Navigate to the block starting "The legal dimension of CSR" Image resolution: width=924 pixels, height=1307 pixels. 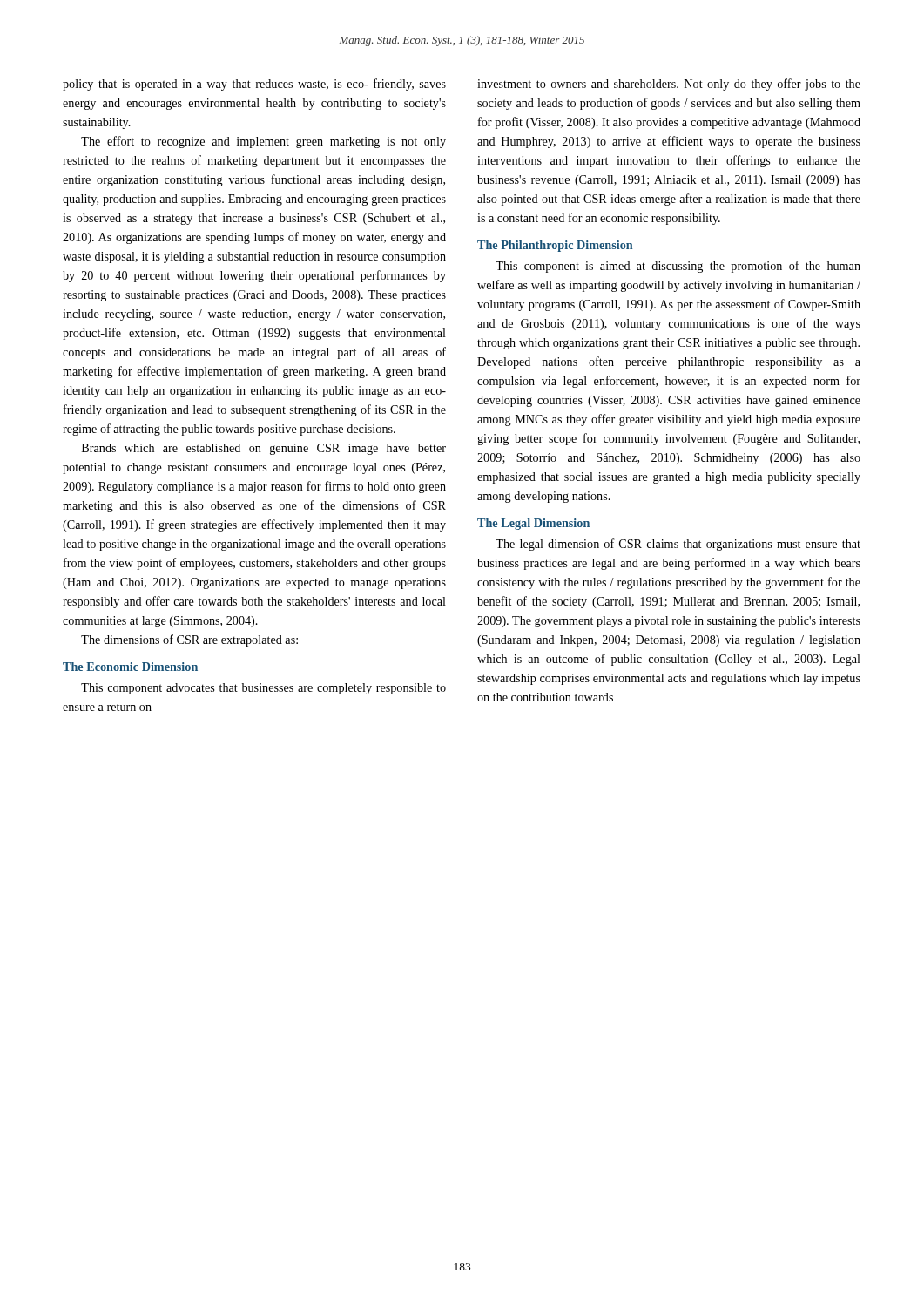(x=669, y=620)
